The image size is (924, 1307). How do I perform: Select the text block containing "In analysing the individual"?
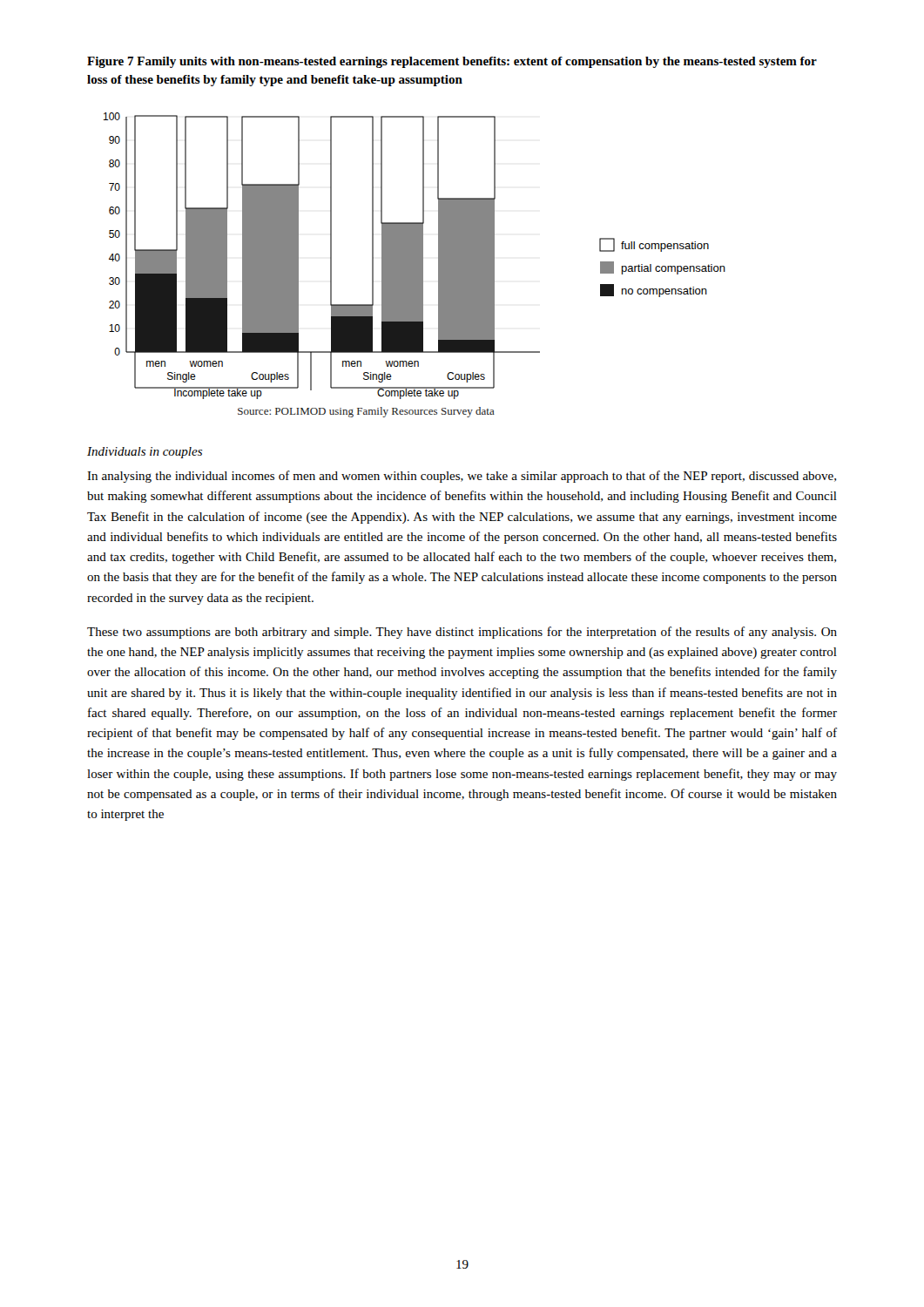click(x=462, y=537)
